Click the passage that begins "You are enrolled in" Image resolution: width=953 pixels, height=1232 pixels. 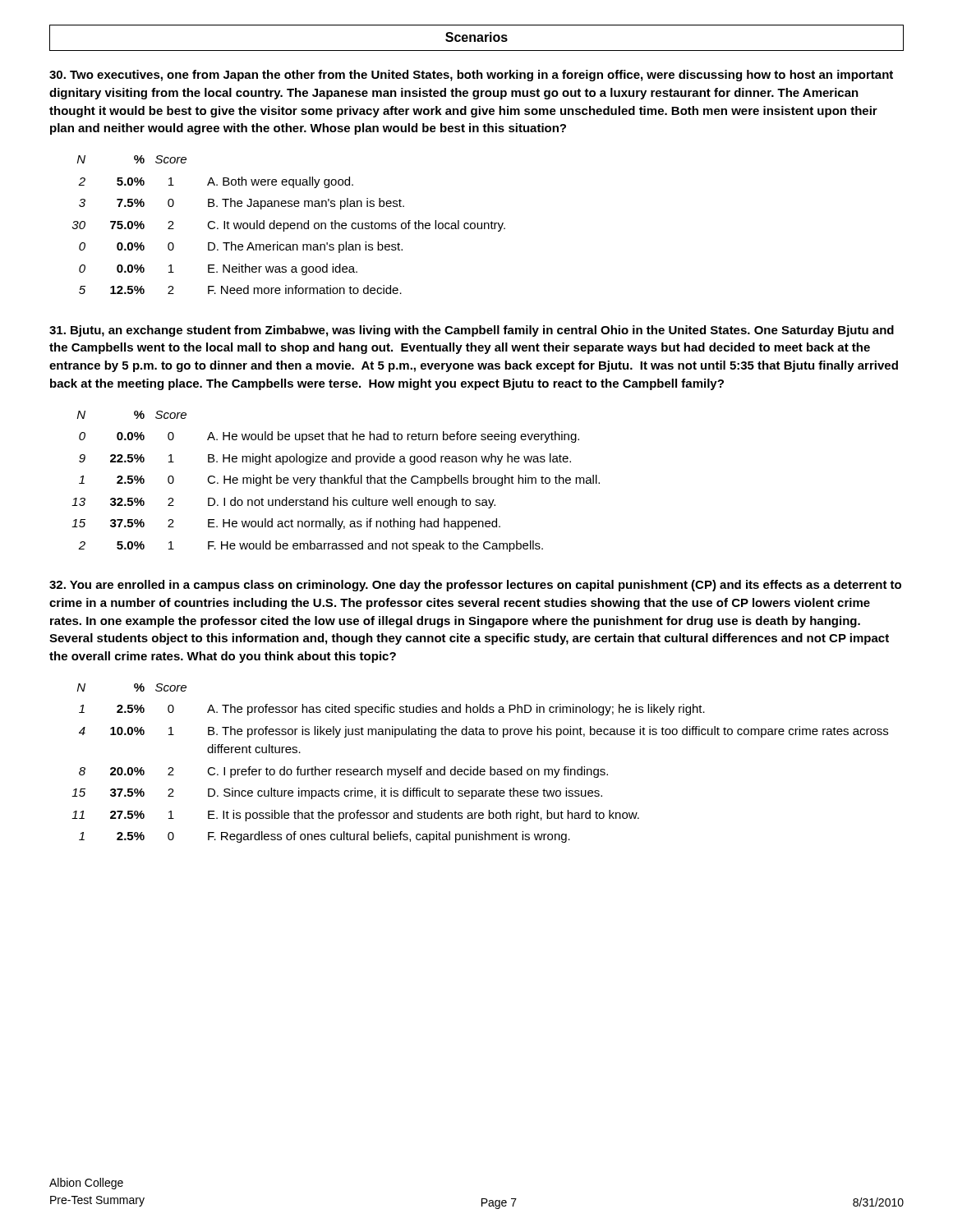[x=476, y=620]
